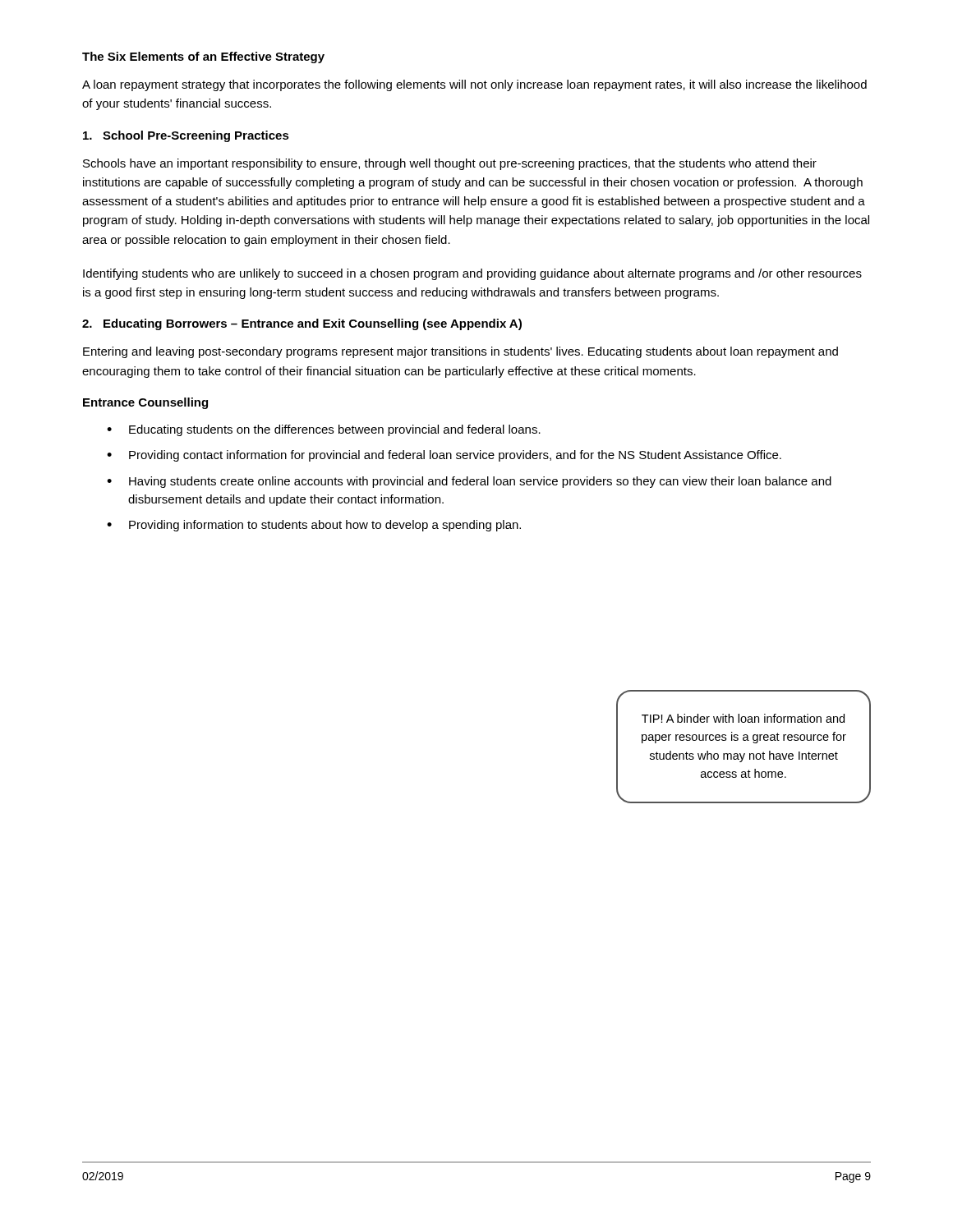Point to "1. School Pre-Screening Practices"
The image size is (953, 1232).
(186, 135)
